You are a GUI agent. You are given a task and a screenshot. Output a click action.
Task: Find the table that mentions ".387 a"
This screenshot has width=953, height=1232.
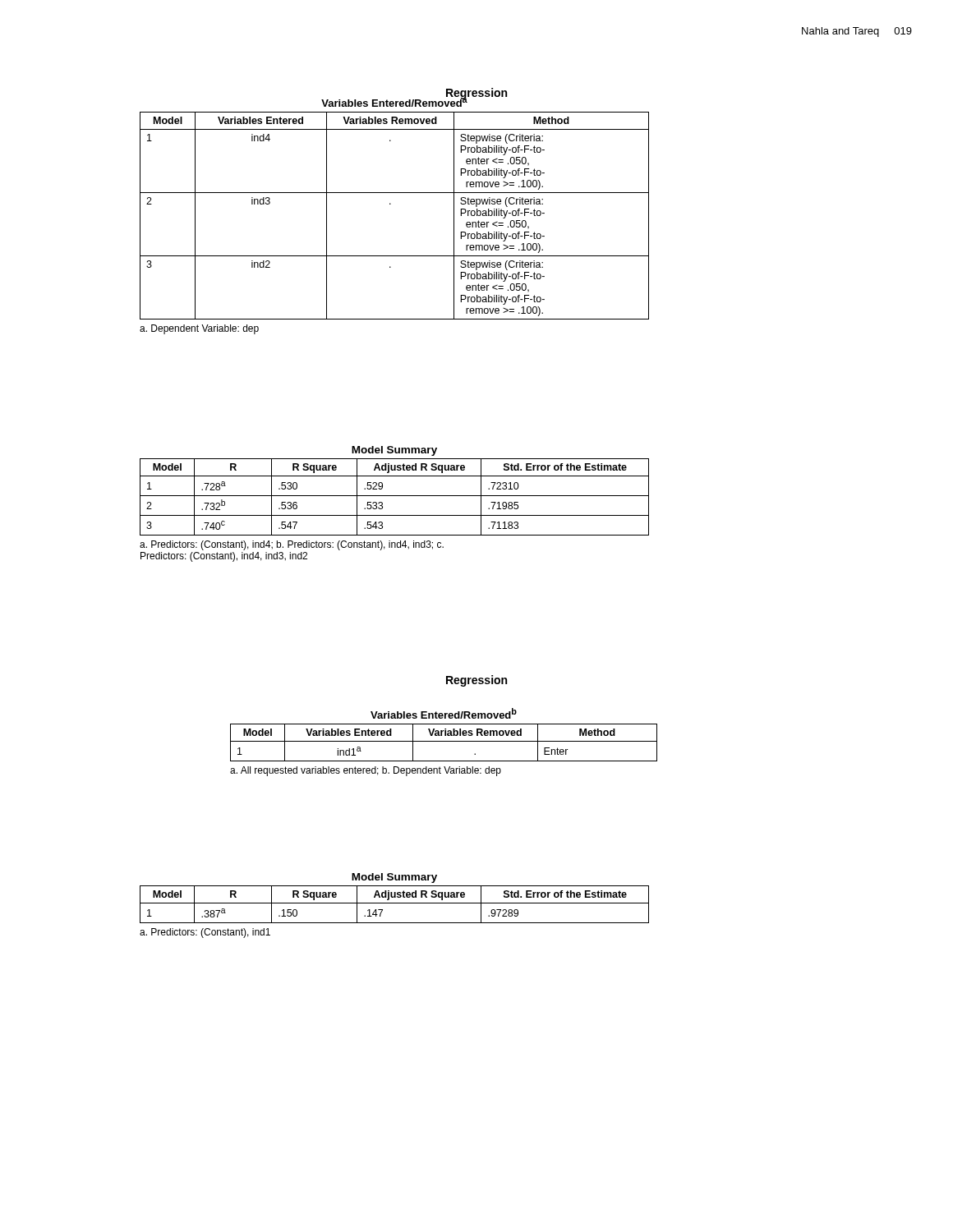click(x=394, y=904)
